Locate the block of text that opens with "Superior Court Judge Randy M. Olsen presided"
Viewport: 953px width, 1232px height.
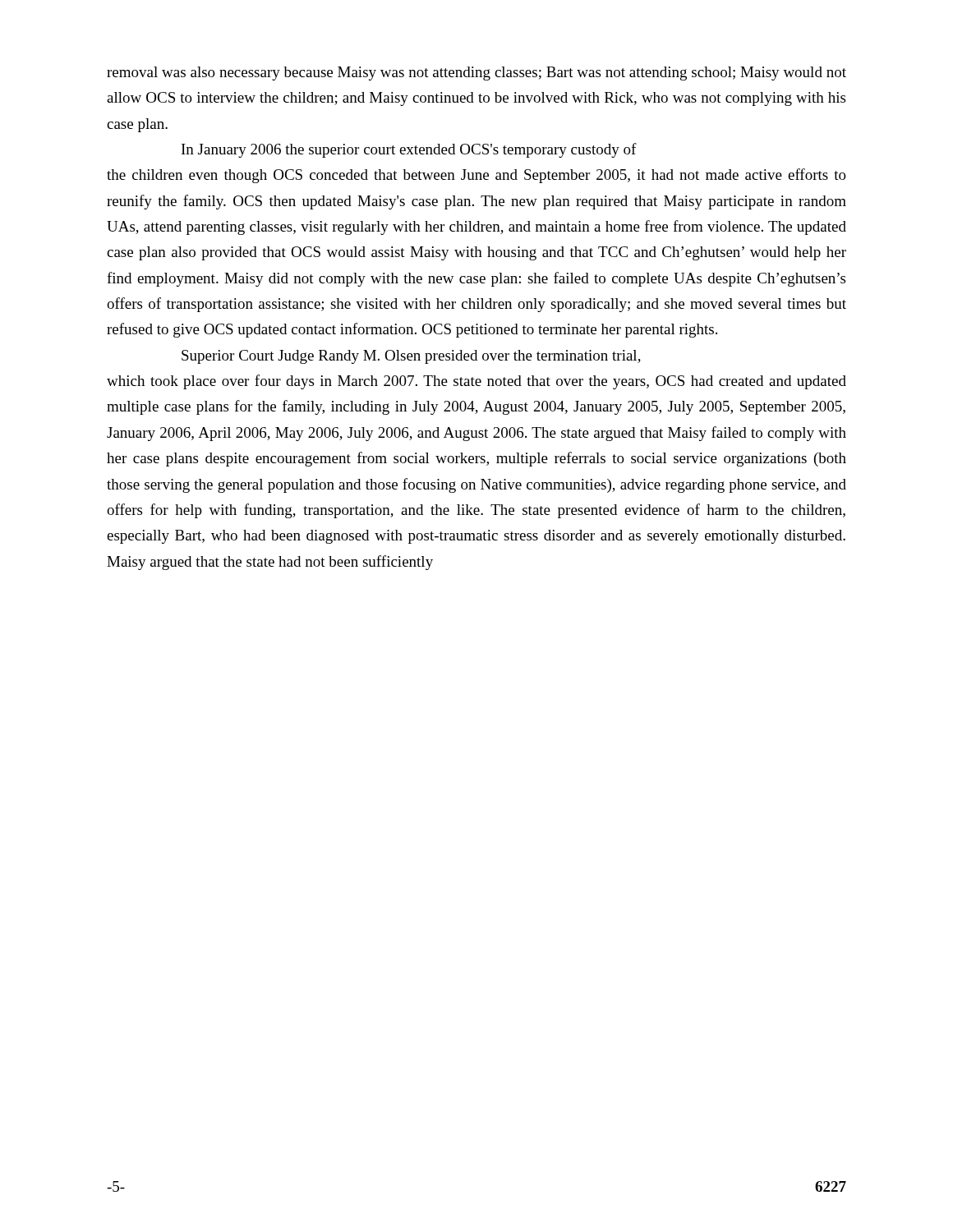[476, 456]
